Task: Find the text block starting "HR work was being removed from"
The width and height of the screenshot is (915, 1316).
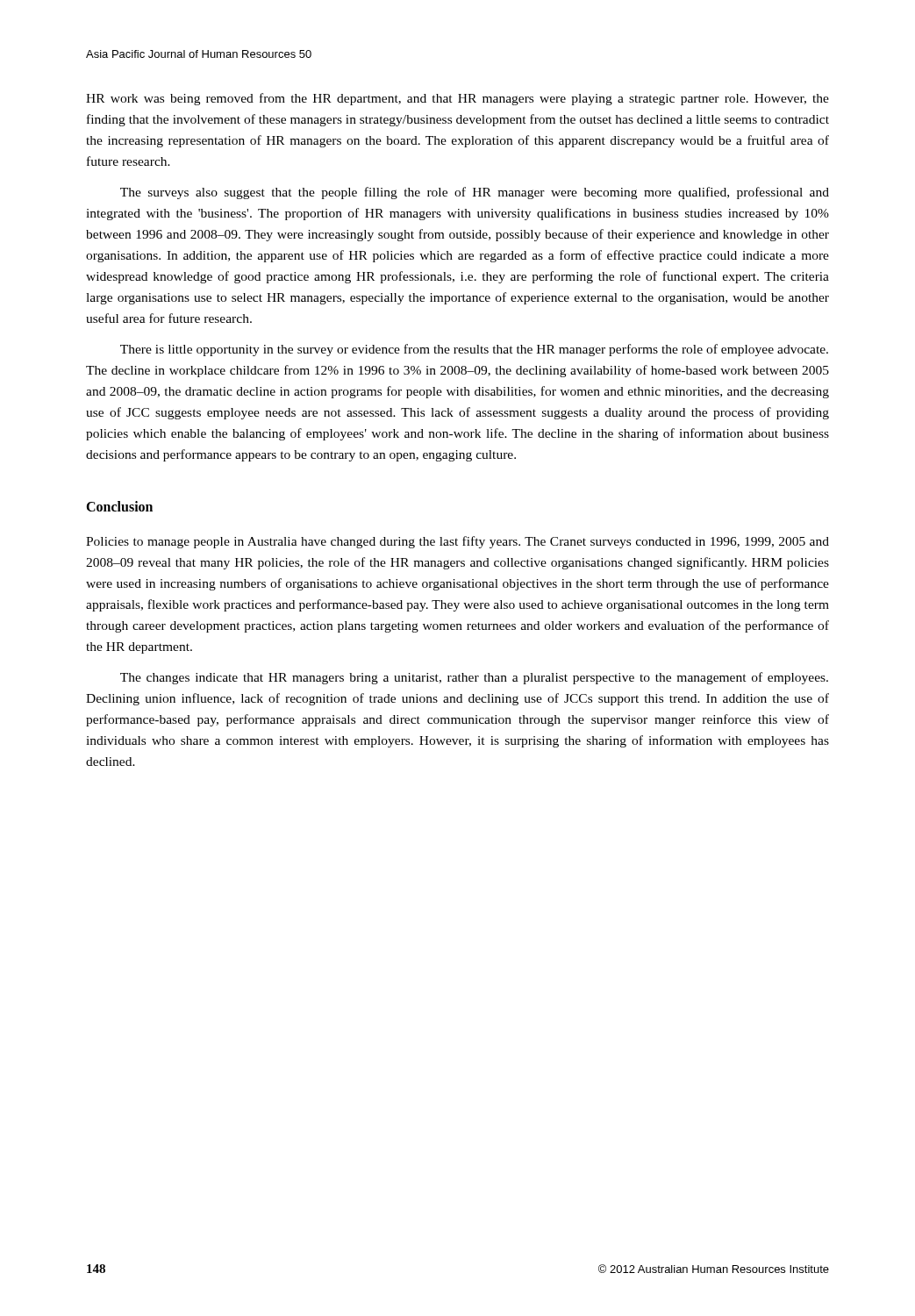Action: [x=458, y=130]
